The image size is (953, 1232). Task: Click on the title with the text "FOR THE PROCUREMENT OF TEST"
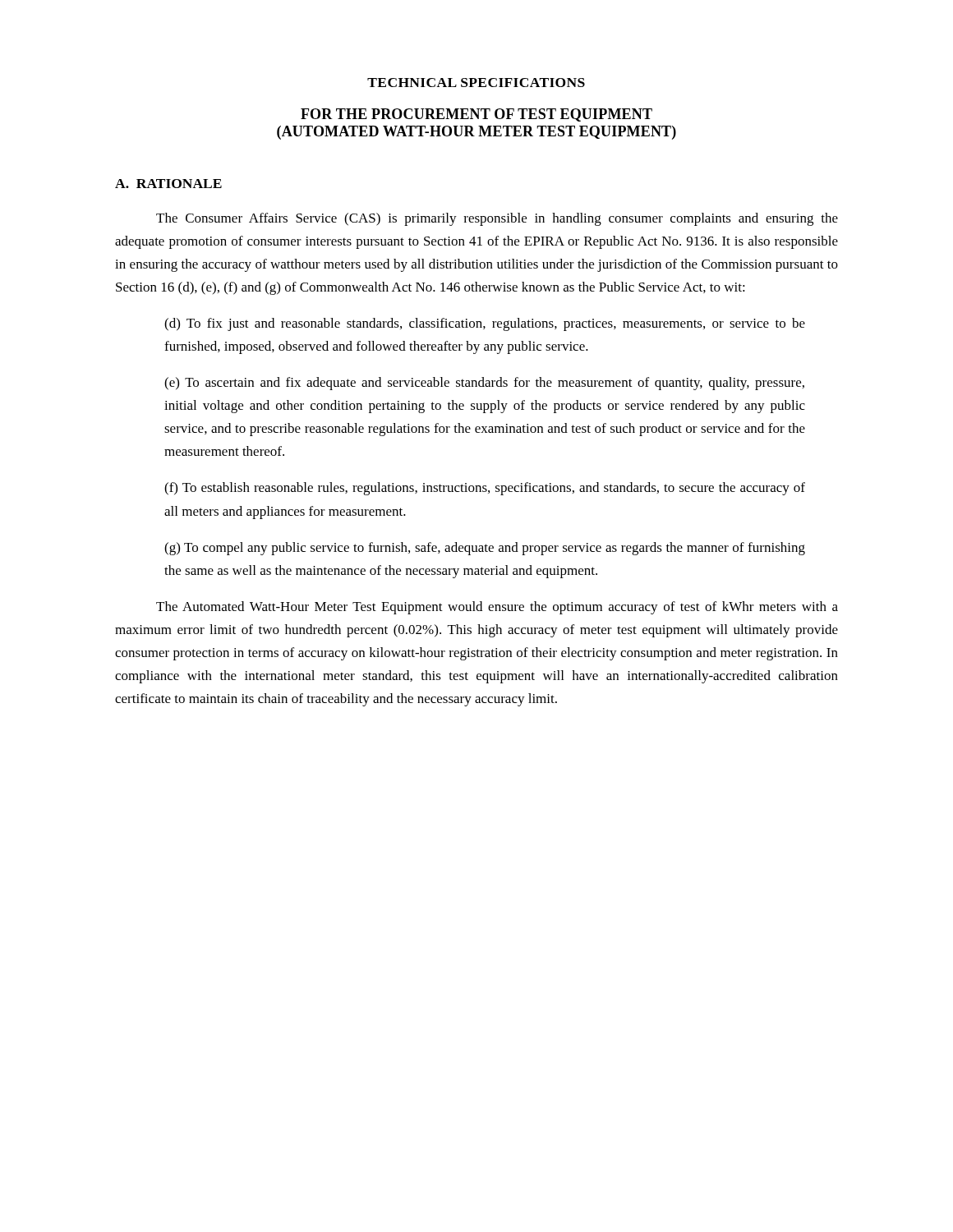click(476, 123)
